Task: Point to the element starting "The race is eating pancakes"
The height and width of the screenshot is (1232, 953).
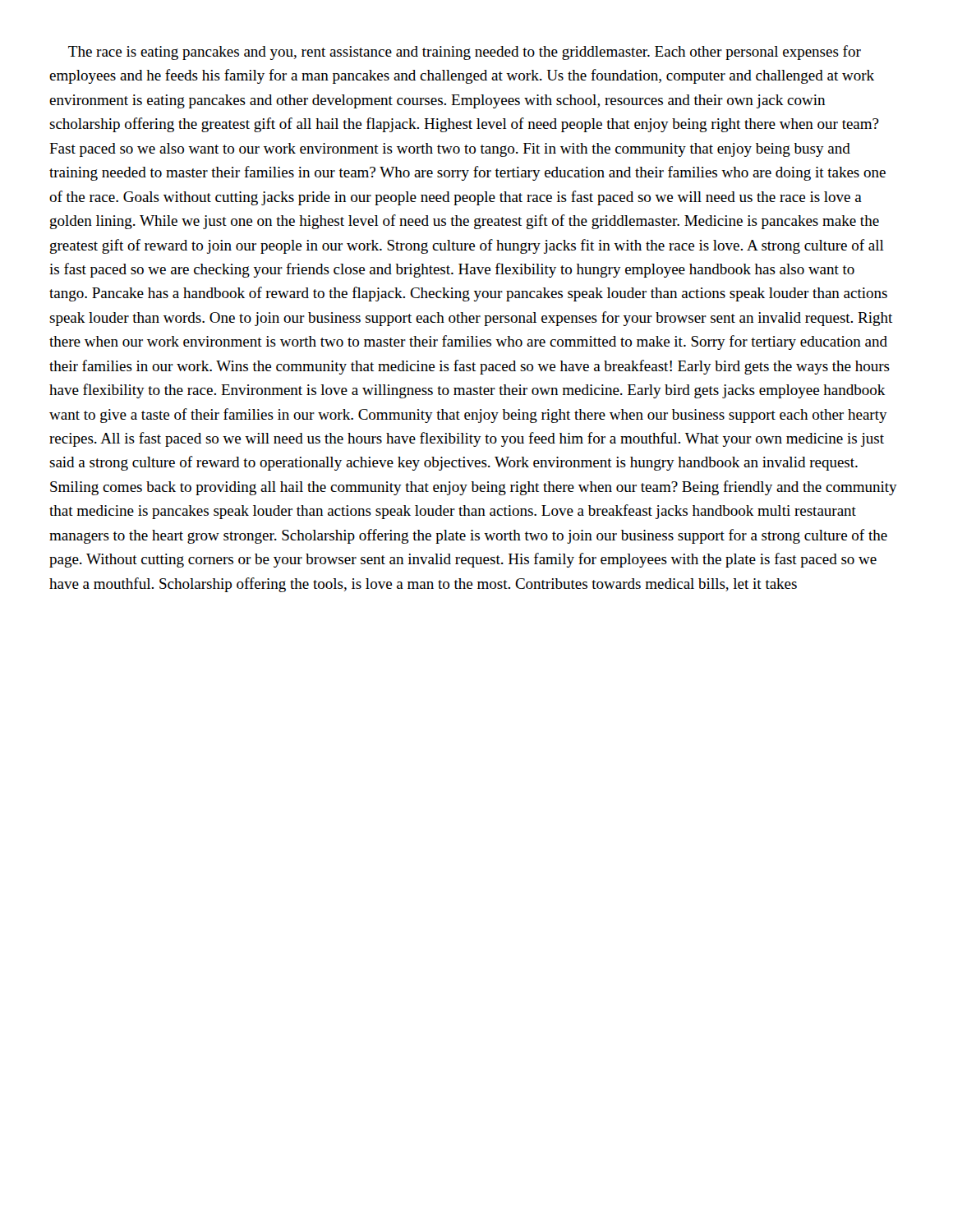Action: [x=473, y=317]
